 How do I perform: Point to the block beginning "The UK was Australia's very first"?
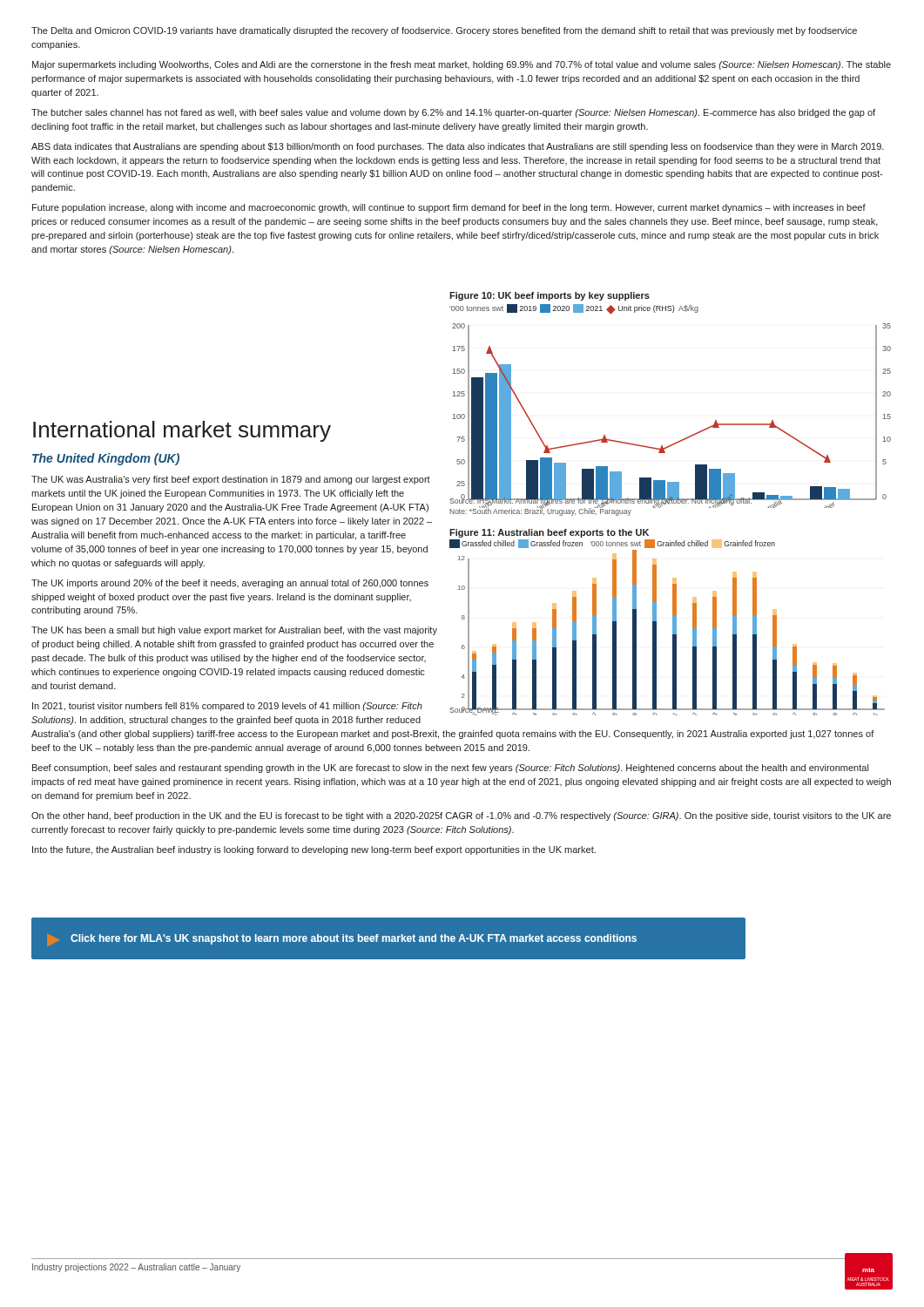(234, 600)
